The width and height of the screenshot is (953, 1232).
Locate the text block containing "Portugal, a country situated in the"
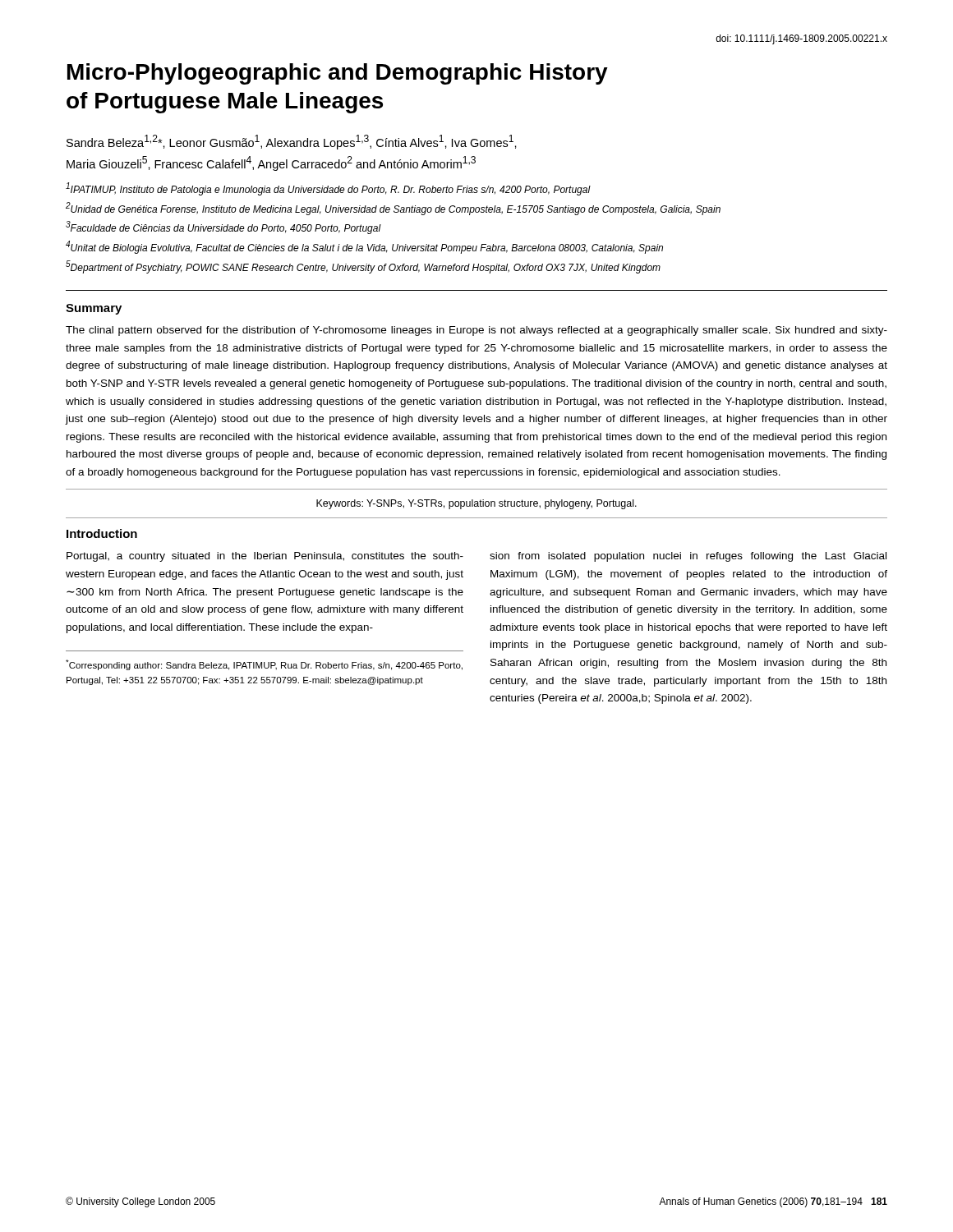(265, 591)
